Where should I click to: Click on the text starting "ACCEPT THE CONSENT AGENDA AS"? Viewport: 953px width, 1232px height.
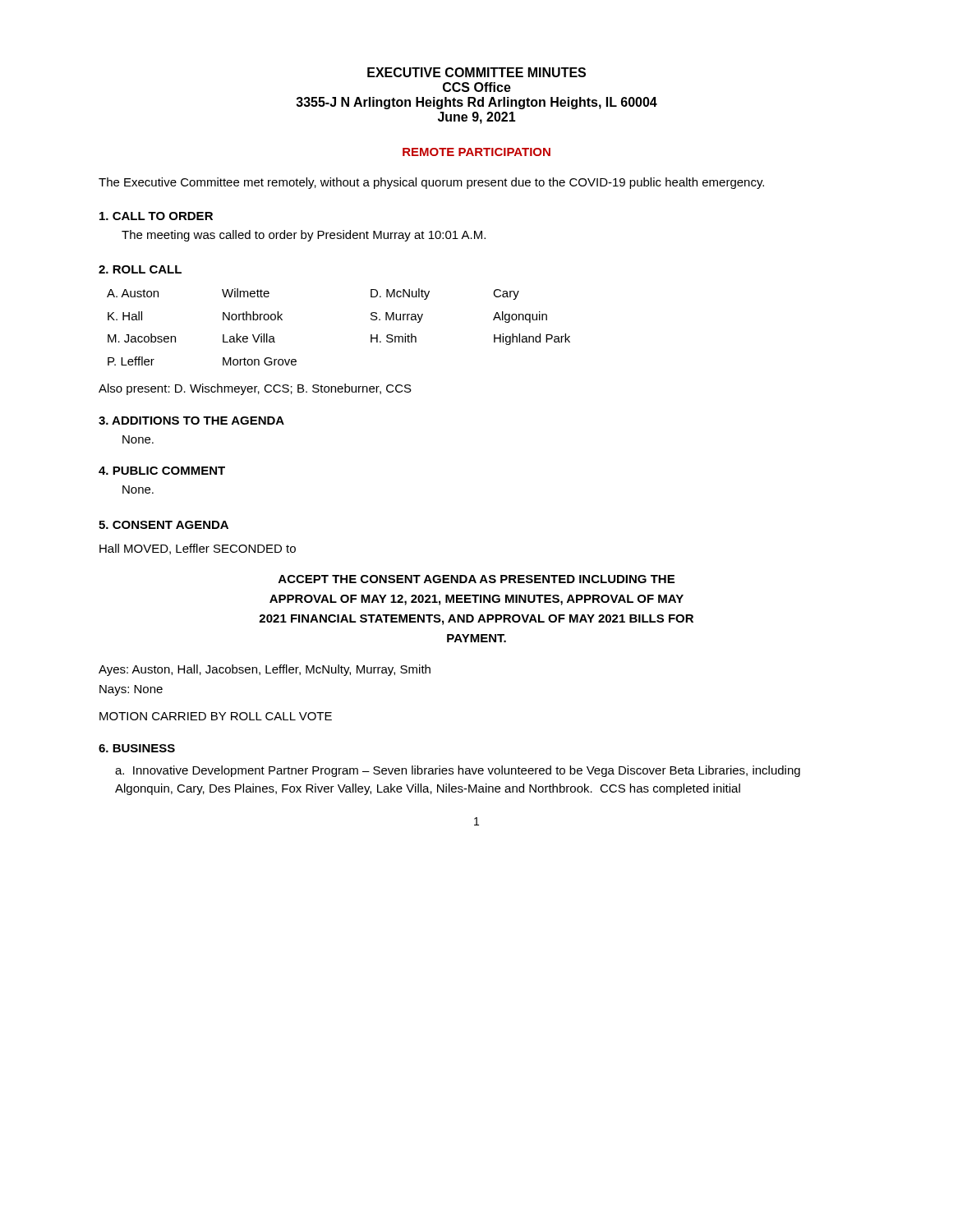click(476, 608)
